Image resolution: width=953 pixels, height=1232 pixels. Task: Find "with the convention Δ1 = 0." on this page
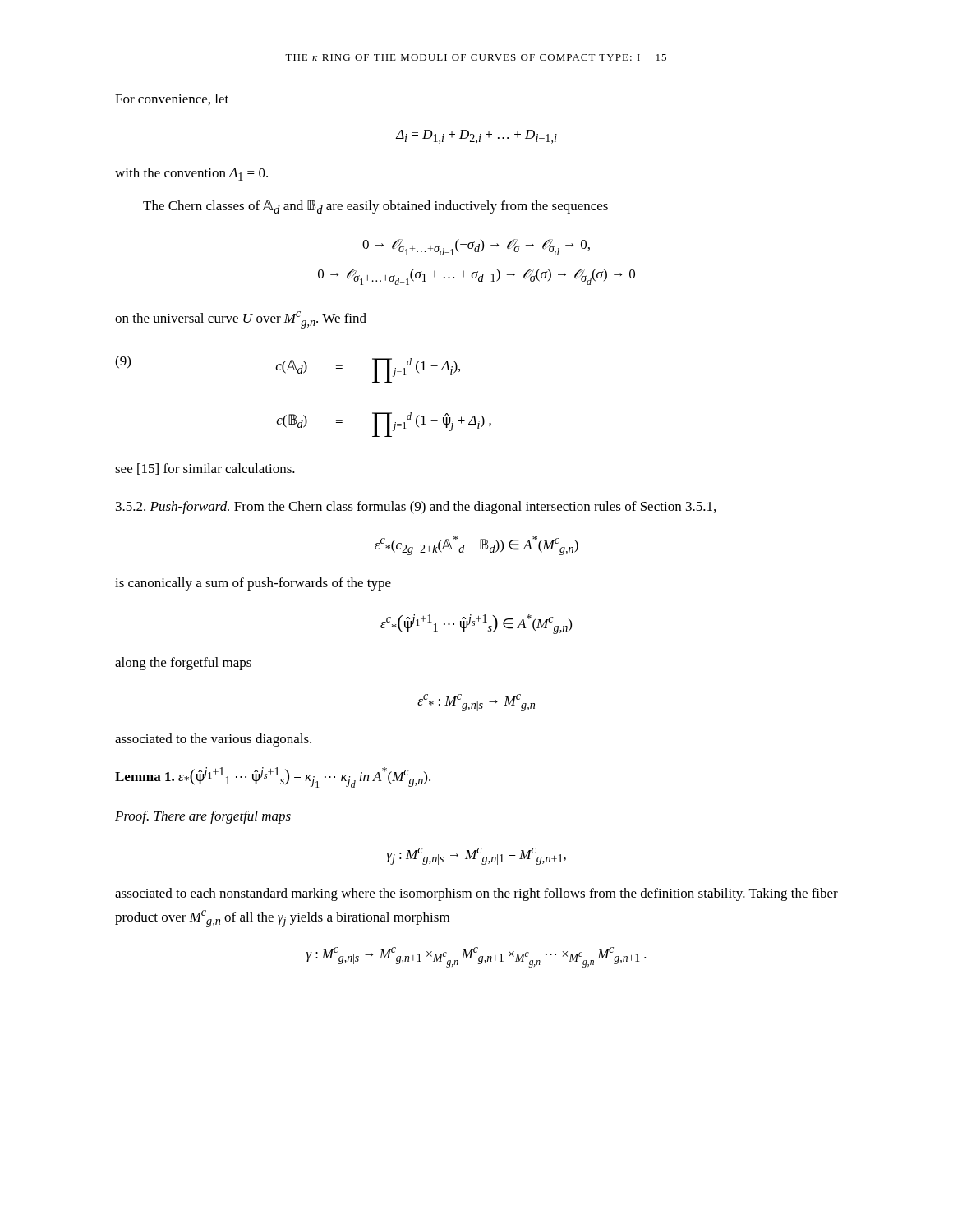click(192, 174)
